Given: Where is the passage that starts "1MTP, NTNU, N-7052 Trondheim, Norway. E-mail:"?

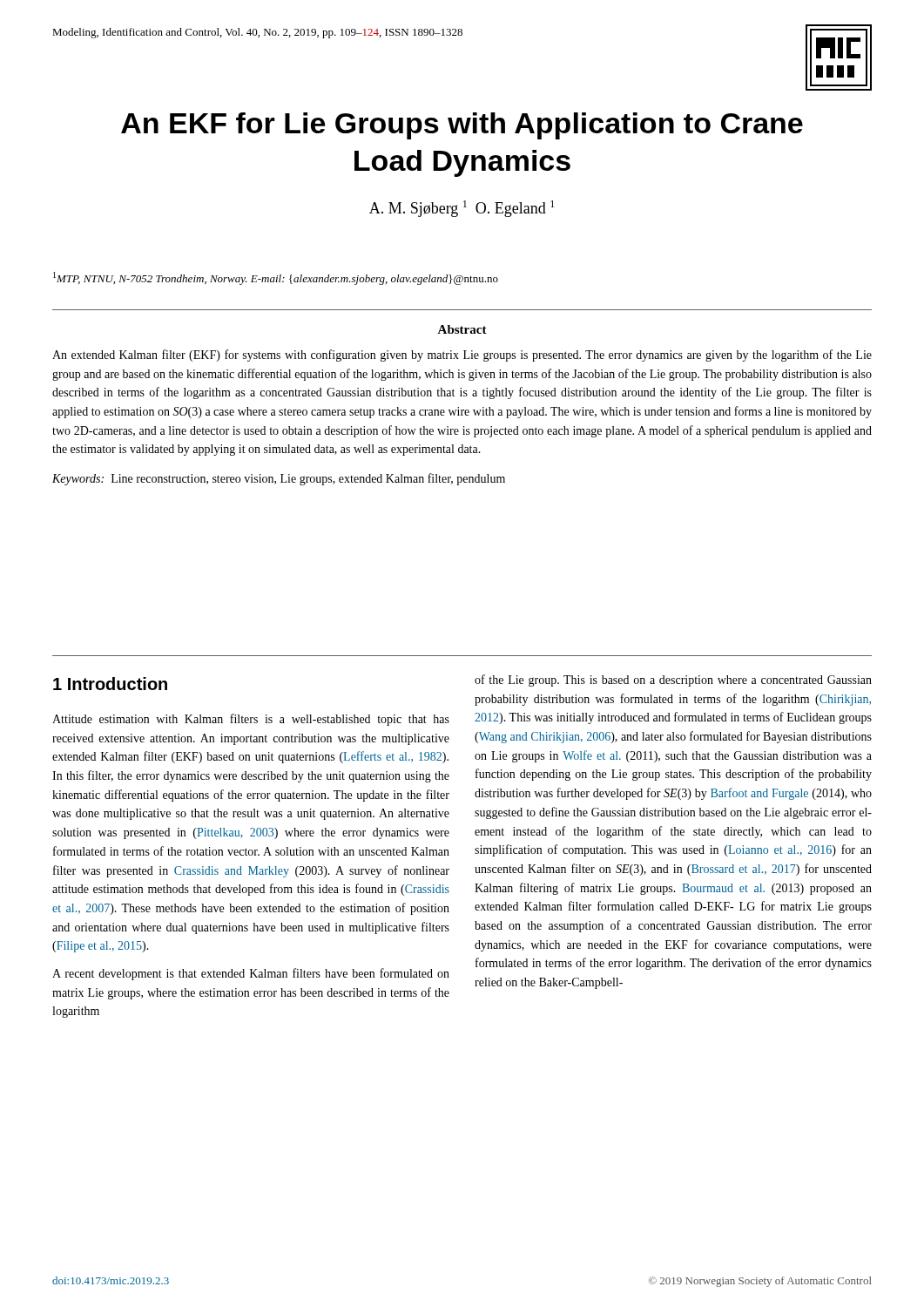Looking at the screenshot, I should (x=275, y=278).
